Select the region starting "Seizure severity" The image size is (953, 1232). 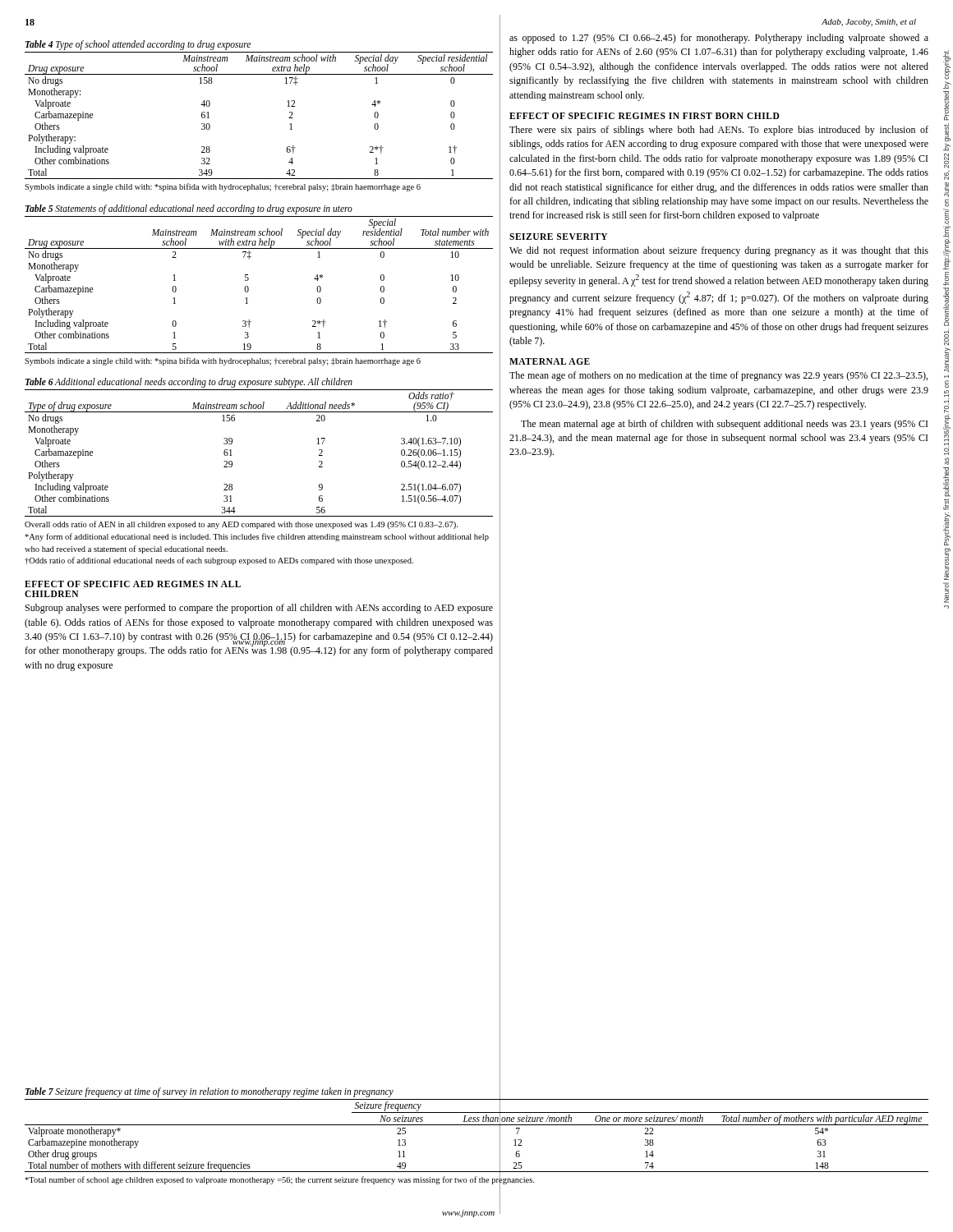pyautogui.click(x=559, y=236)
